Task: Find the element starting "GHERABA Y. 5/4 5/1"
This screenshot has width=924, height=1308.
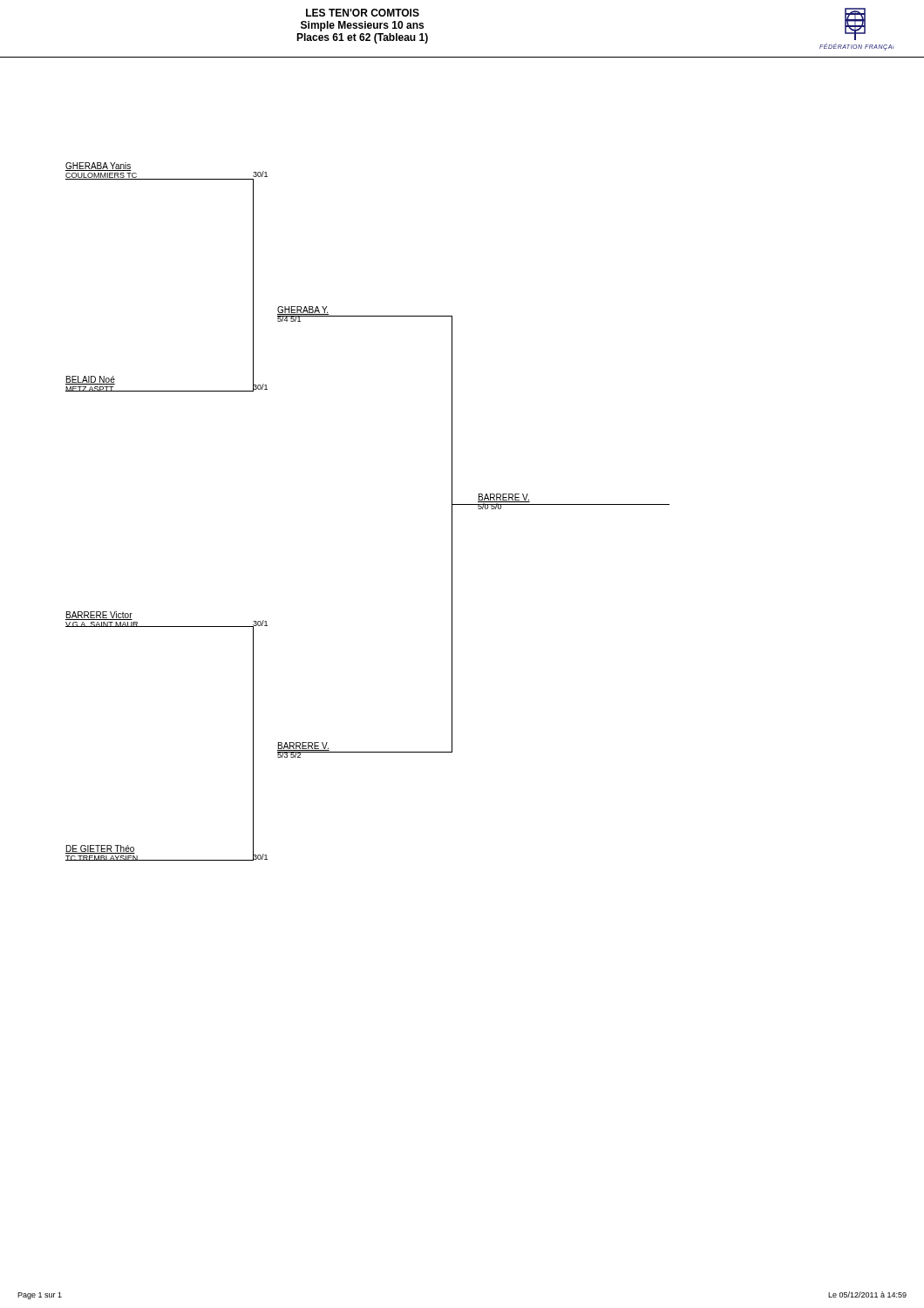Action: tap(303, 314)
